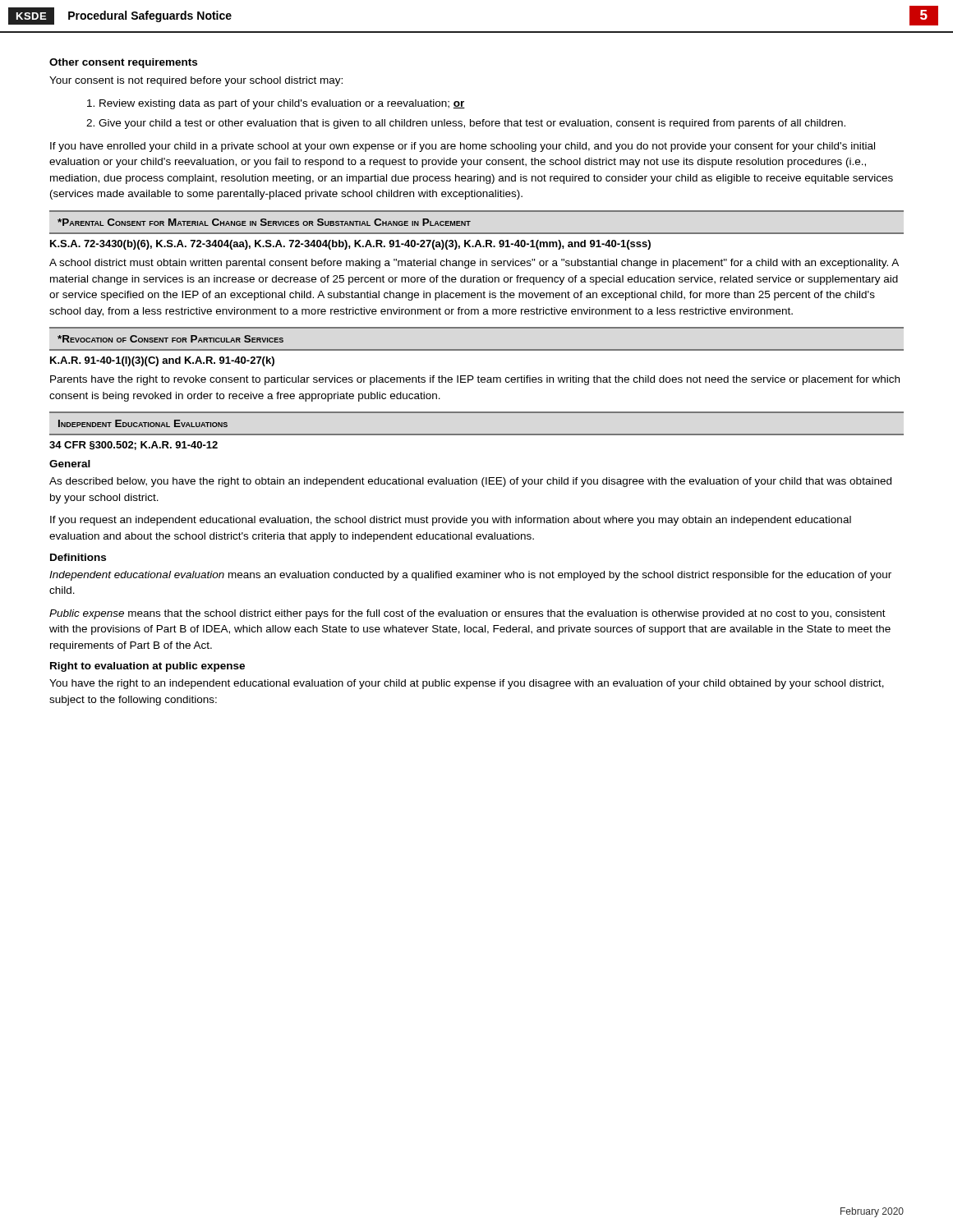Find the text starting "Parents have the right"
Image resolution: width=953 pixels, height=1232 pixels.
pos(476,387)
